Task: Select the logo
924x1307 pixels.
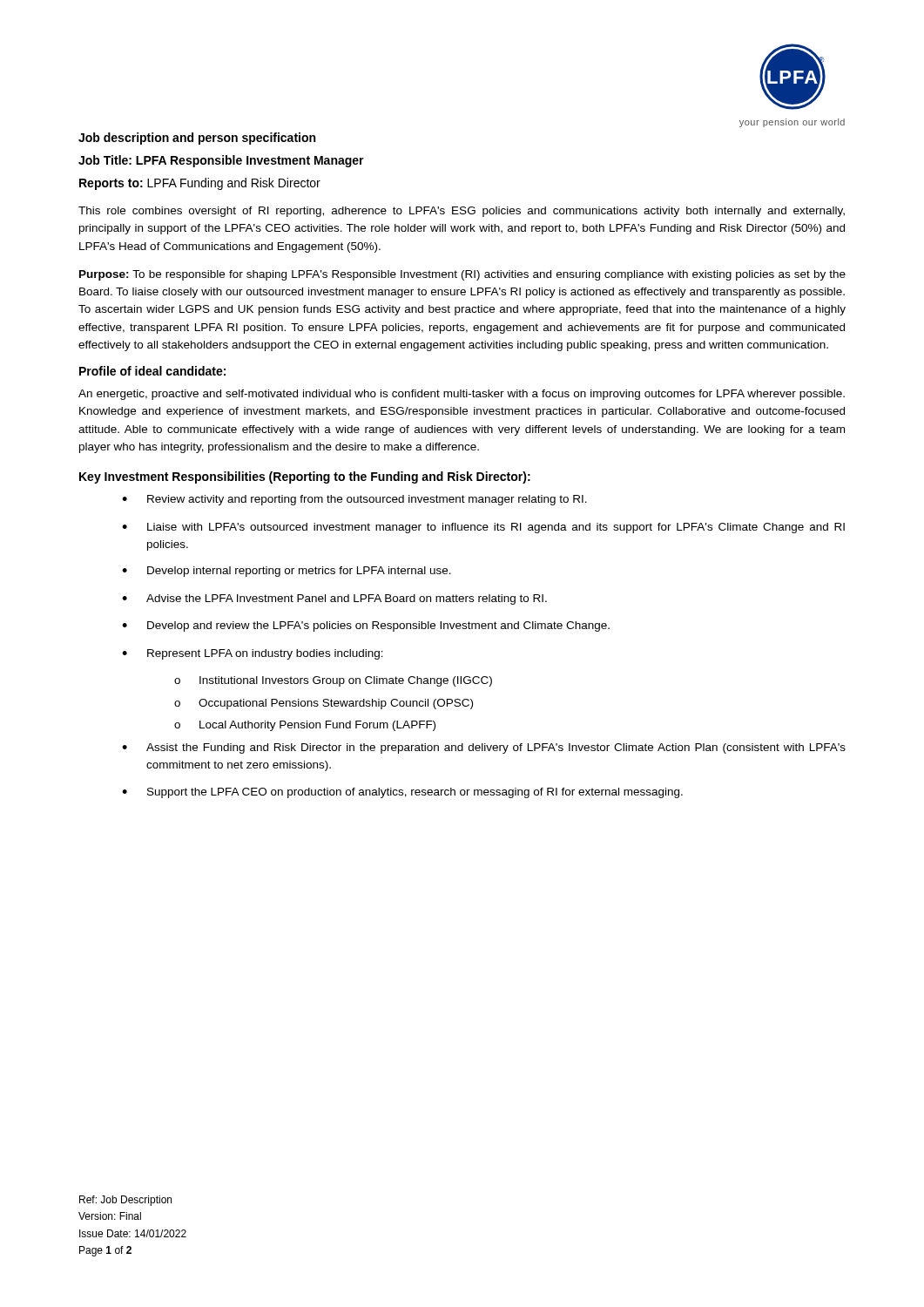Action: (x=792, y=85)
